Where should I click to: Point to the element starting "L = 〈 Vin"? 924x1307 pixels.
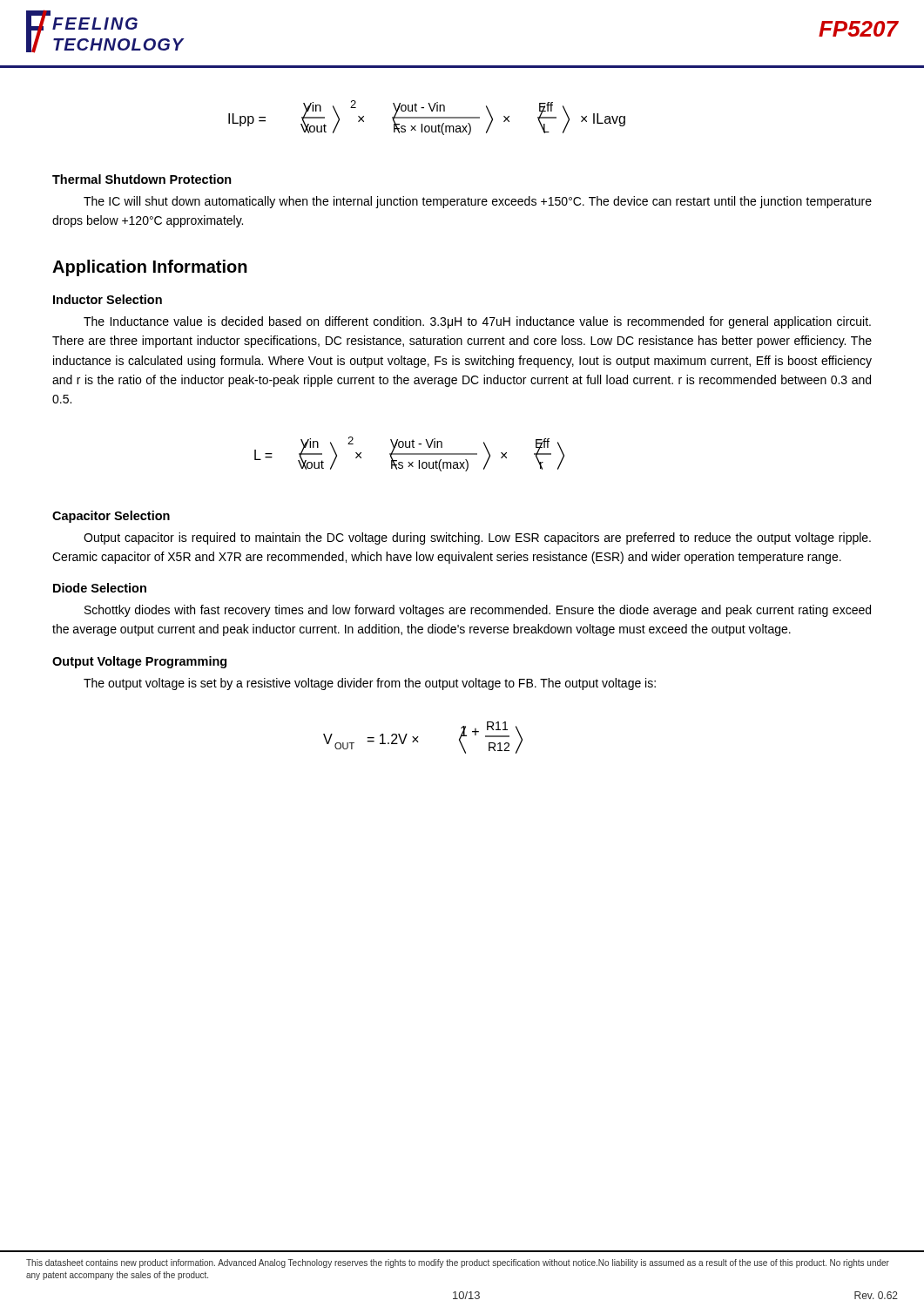coord(462,455)
